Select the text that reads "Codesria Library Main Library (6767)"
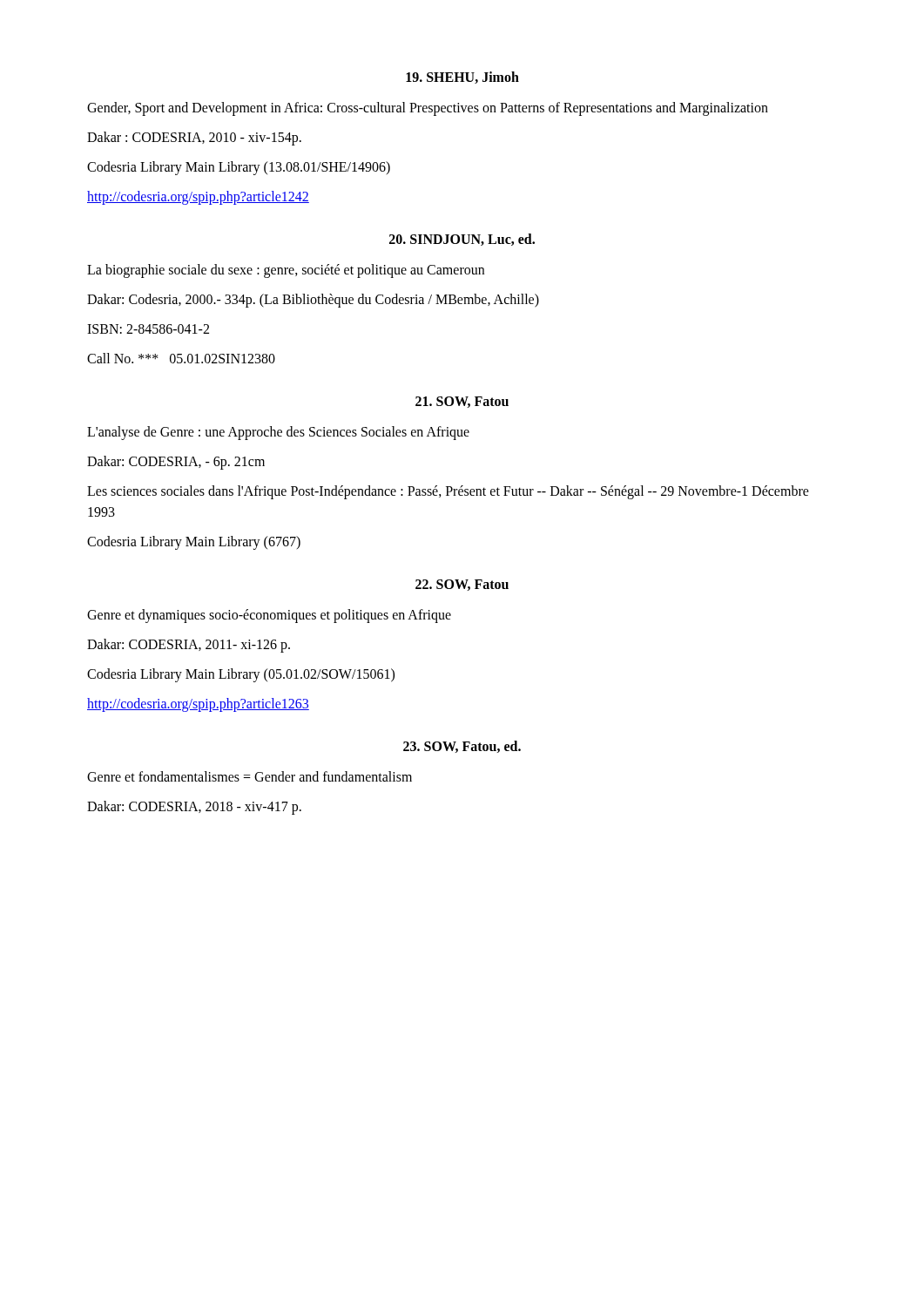Image resolution: width=924 pixels, height=1307 pixels. coord(194,542)
